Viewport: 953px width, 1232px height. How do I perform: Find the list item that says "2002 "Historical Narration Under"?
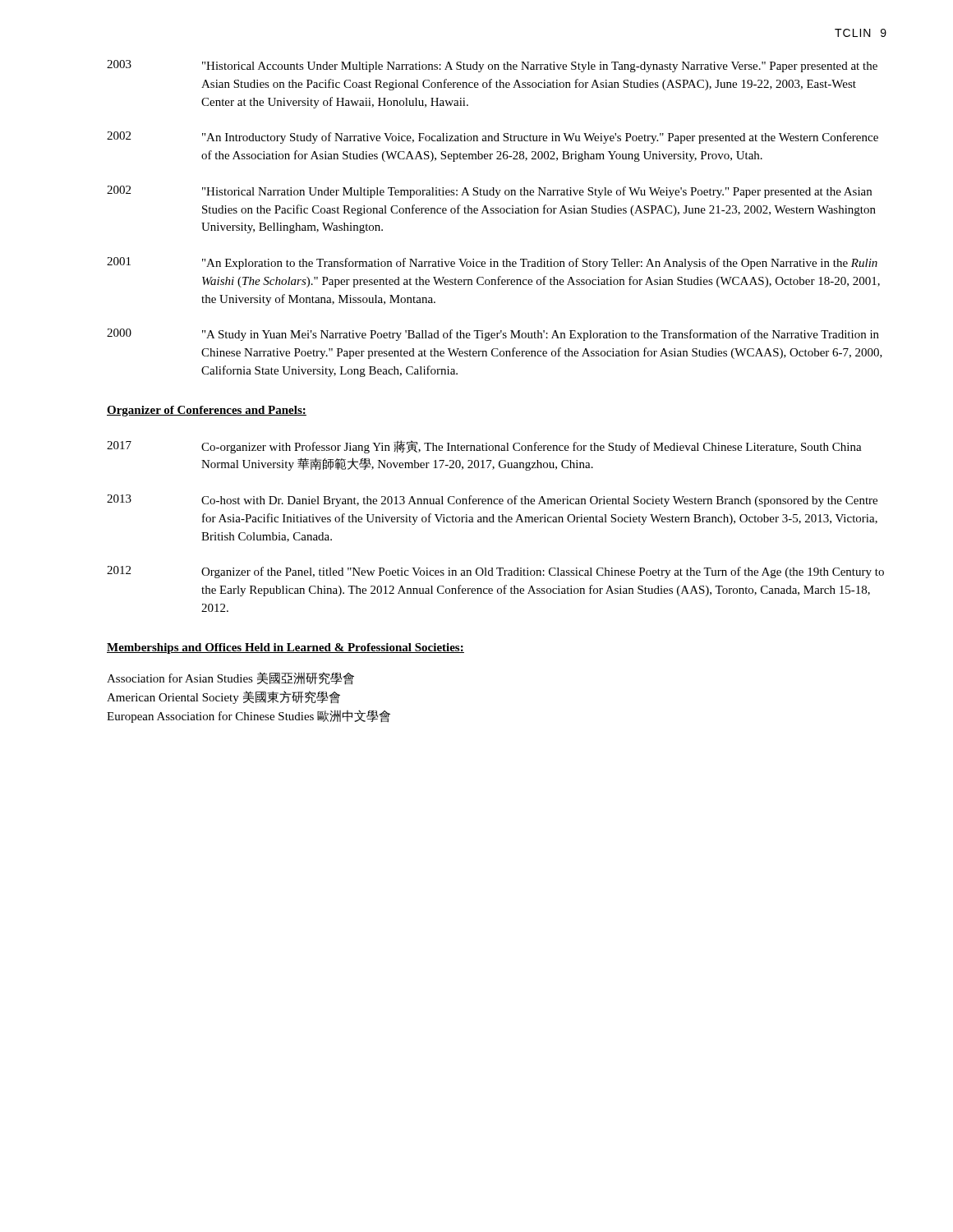point(497,210)
